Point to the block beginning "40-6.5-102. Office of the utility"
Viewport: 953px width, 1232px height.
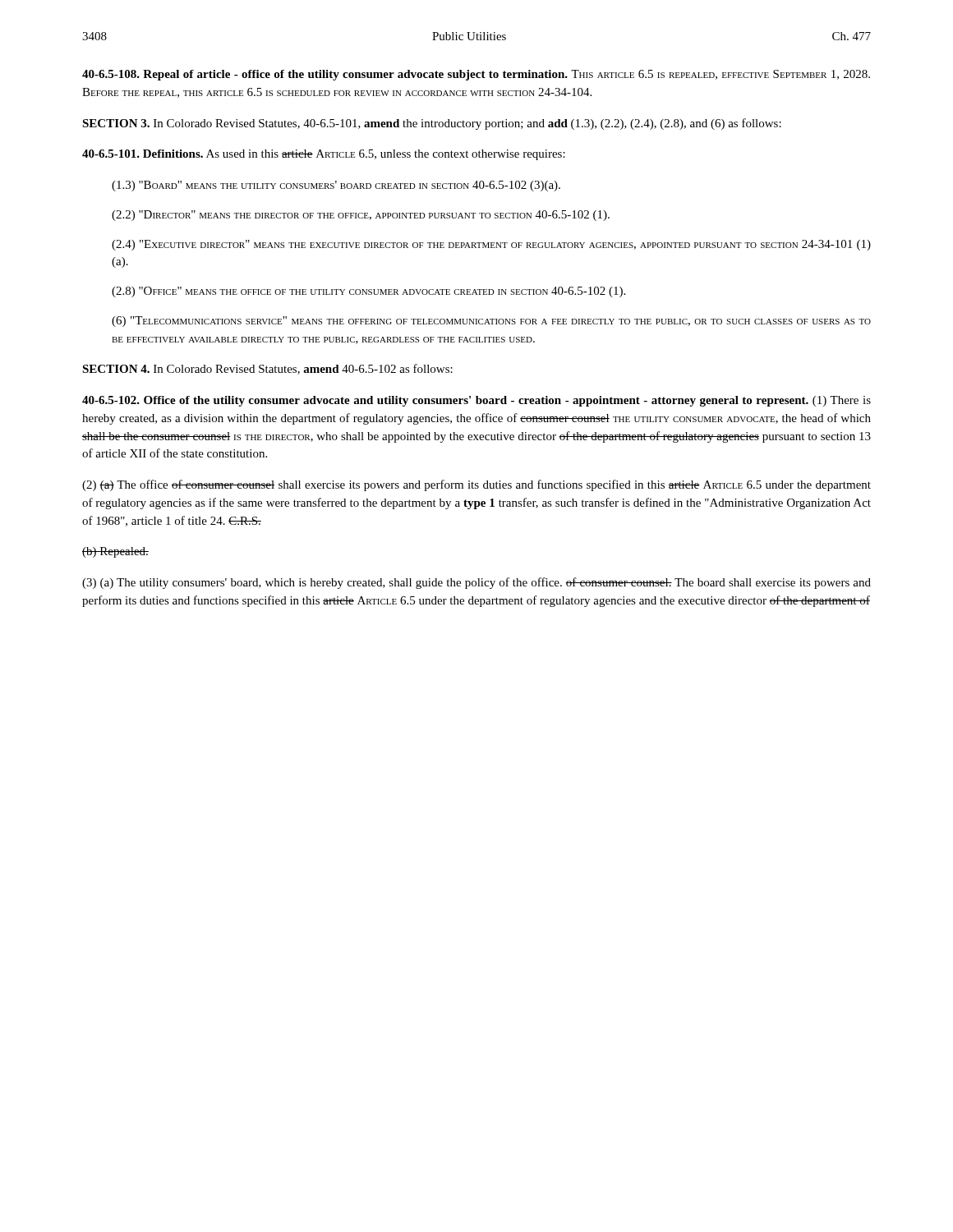click(476, 427)
